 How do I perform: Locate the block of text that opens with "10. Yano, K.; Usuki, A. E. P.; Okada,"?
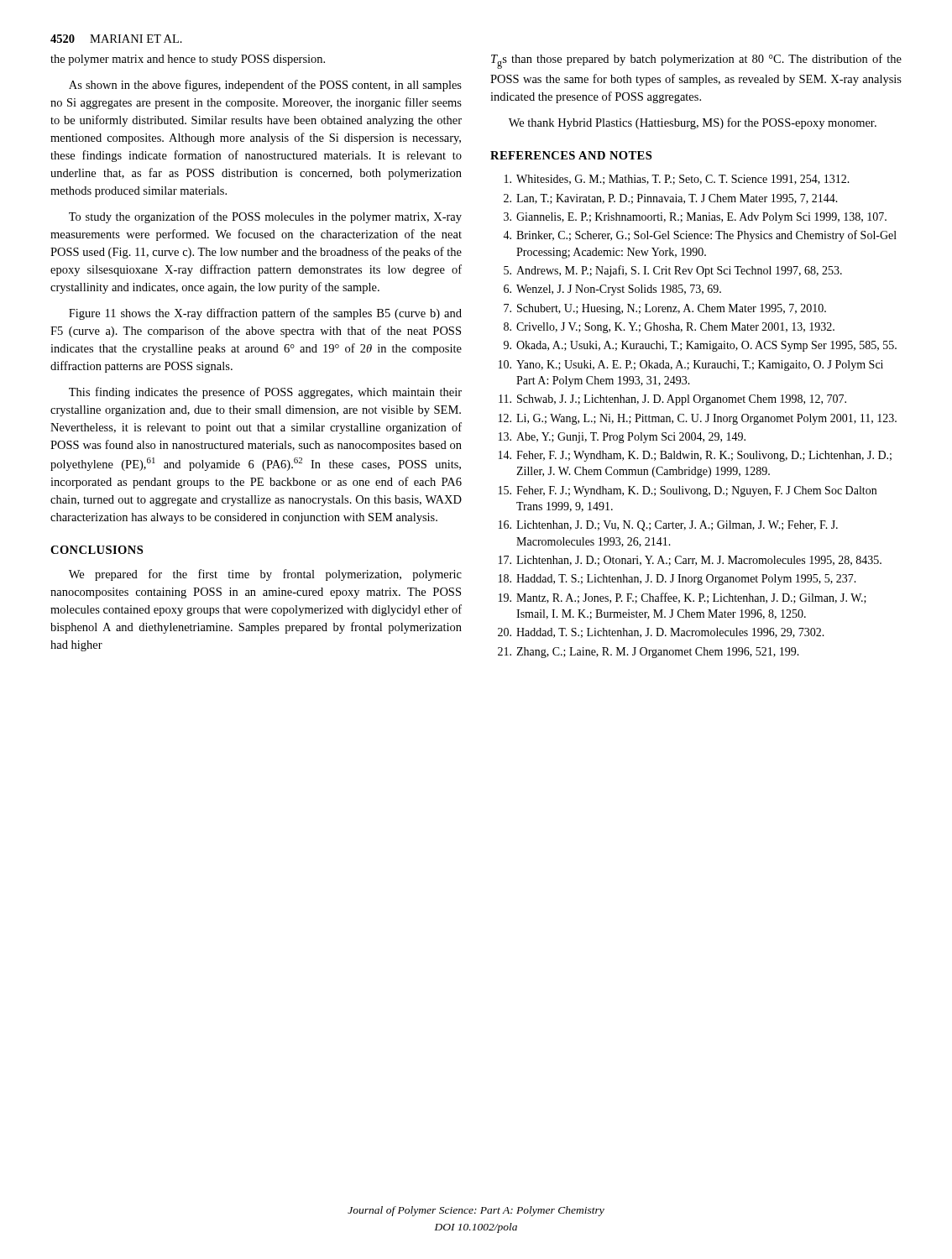(696, 373)
